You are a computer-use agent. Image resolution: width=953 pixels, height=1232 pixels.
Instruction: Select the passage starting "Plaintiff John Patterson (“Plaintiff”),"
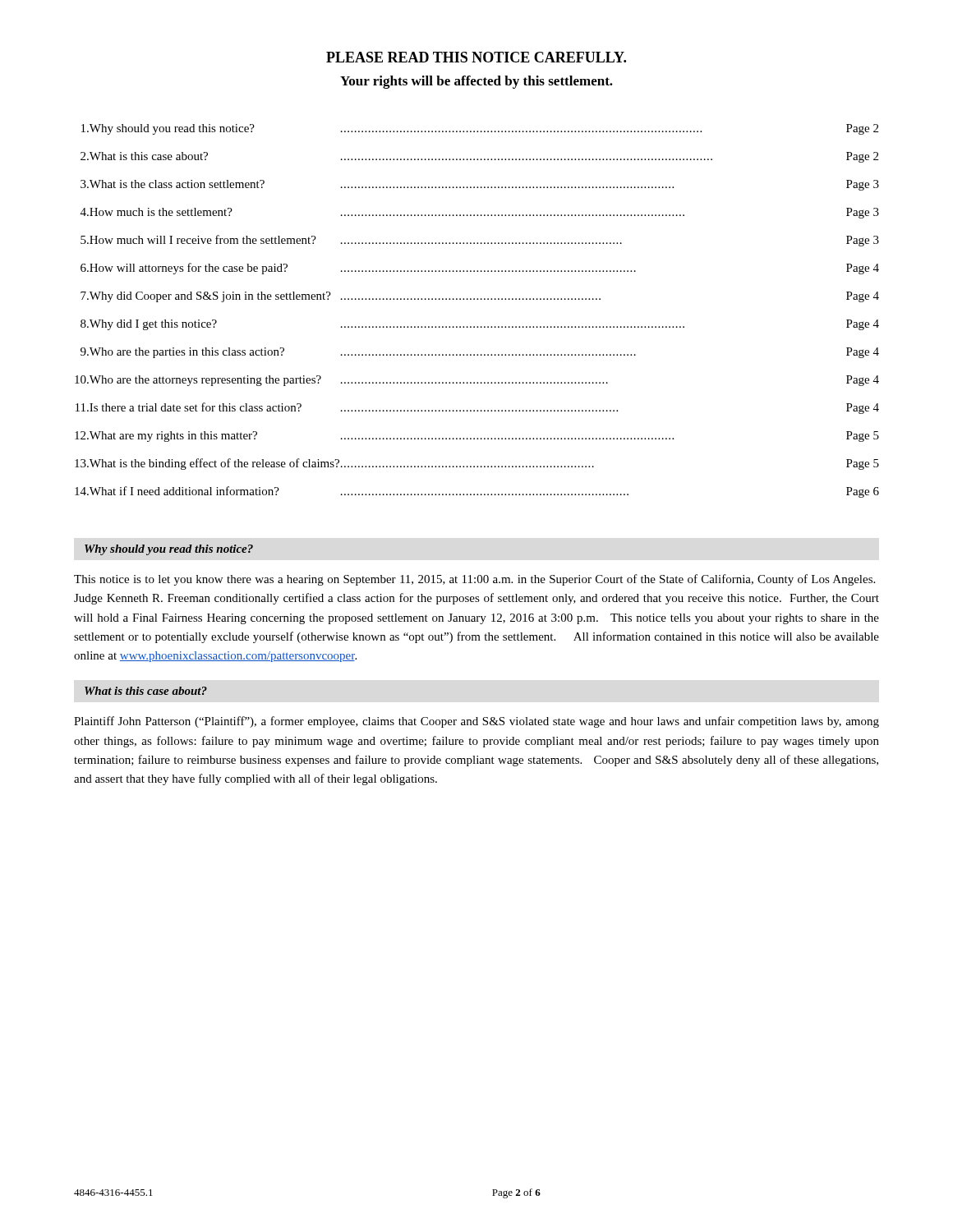476,750
